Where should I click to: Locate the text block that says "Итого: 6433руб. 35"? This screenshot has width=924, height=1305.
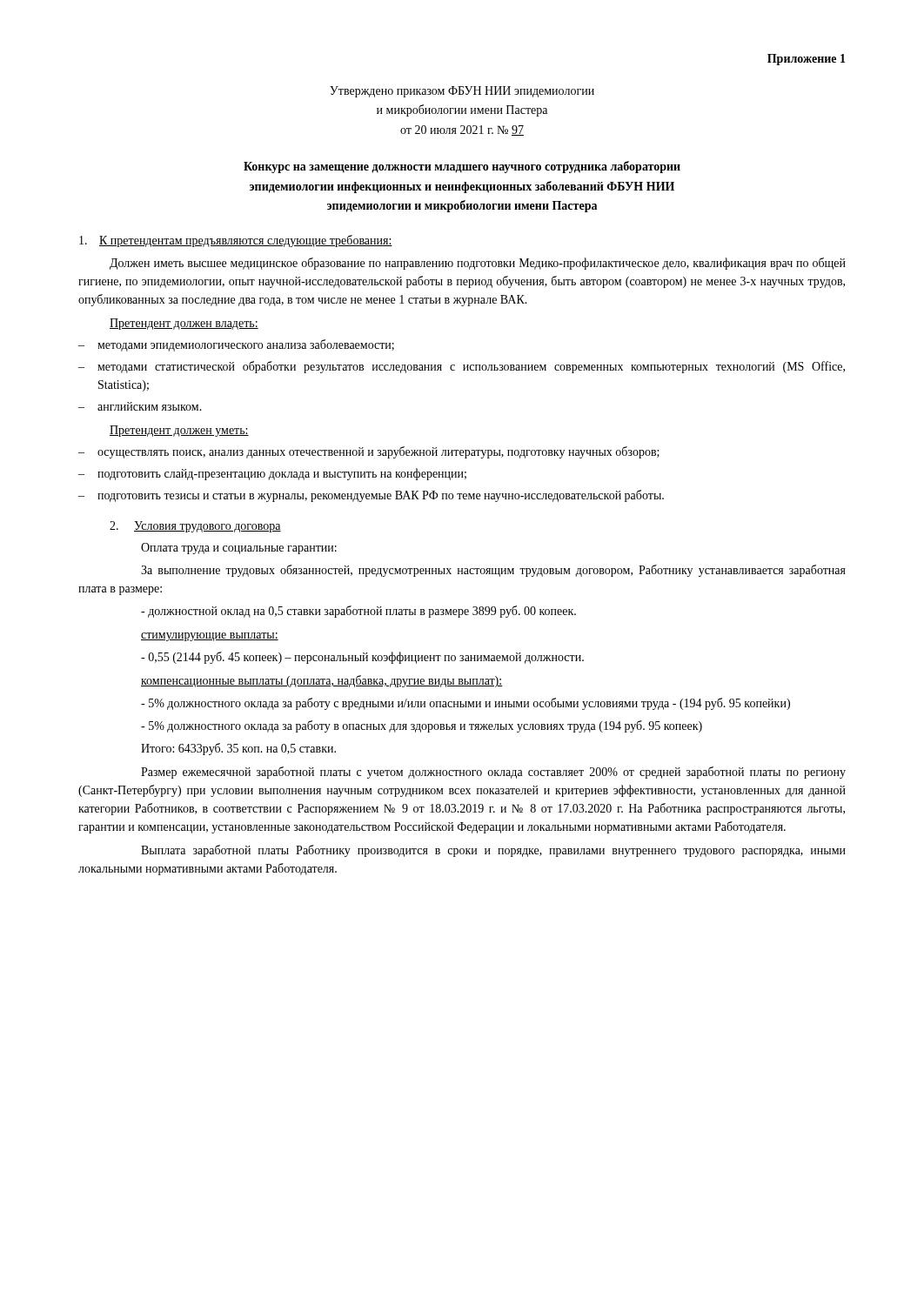[x=239, y=749]
